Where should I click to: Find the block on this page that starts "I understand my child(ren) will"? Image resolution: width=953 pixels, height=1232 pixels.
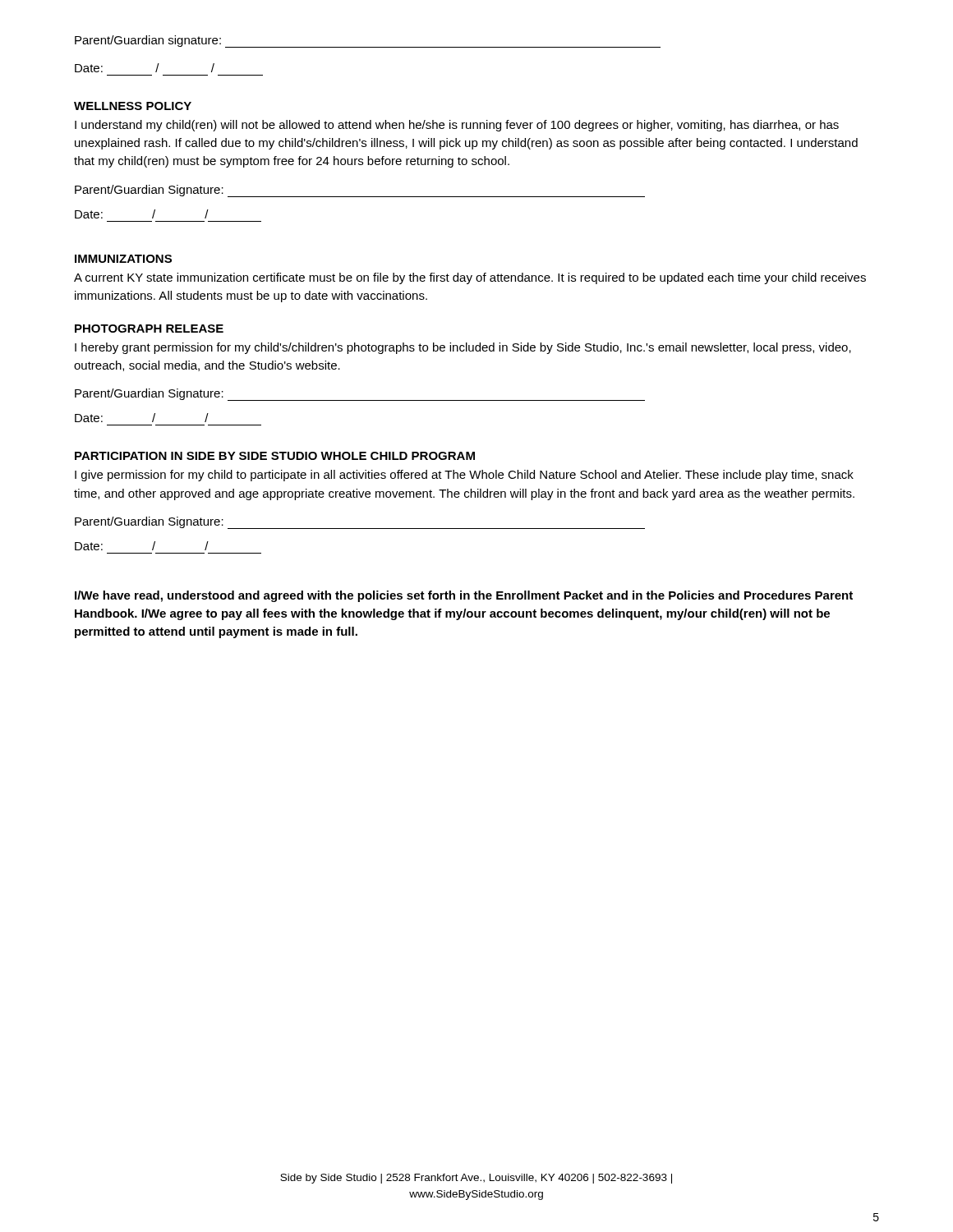tap(466, 143)
